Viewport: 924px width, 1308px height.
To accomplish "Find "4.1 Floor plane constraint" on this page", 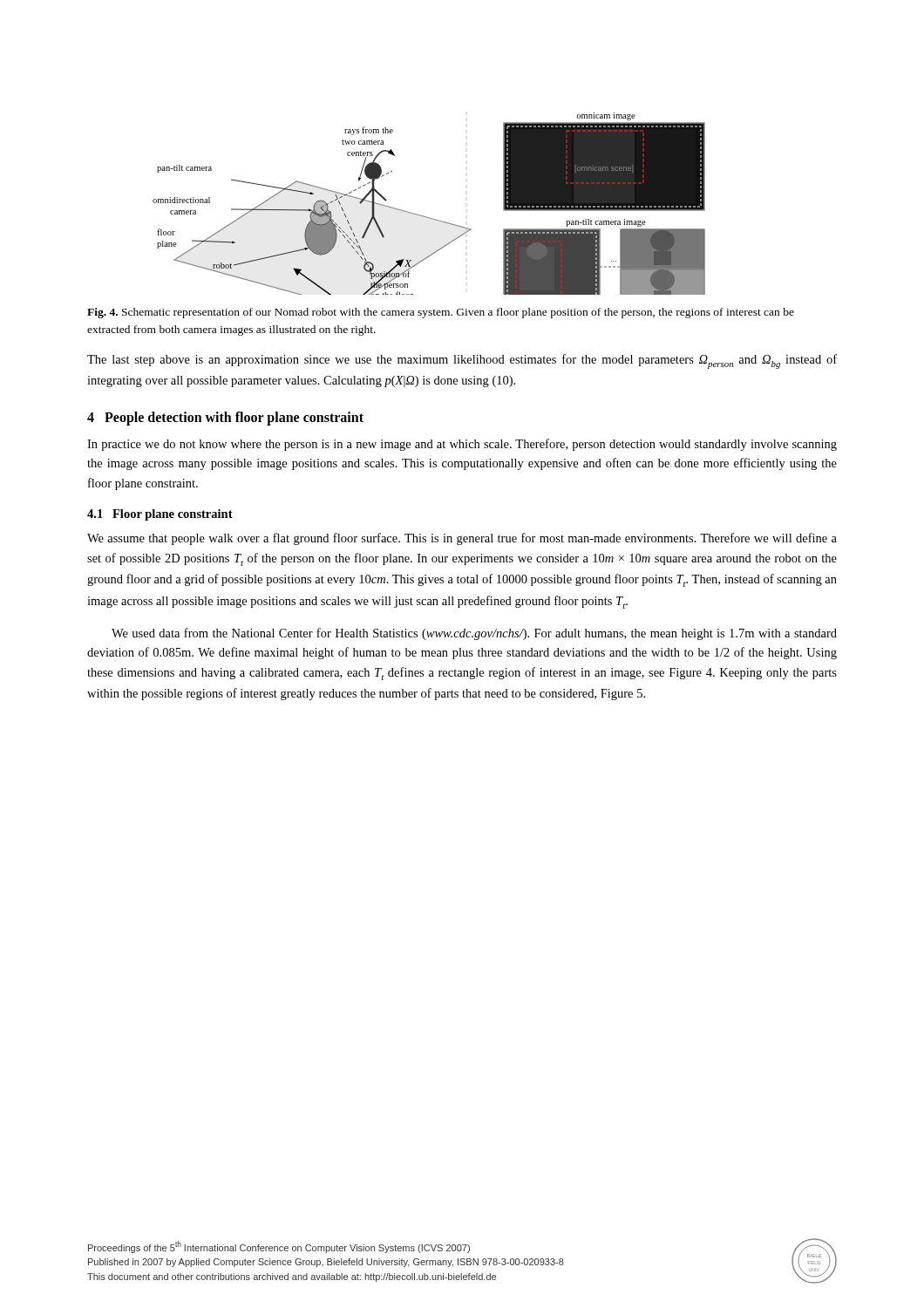I will (x=160, y=514).
